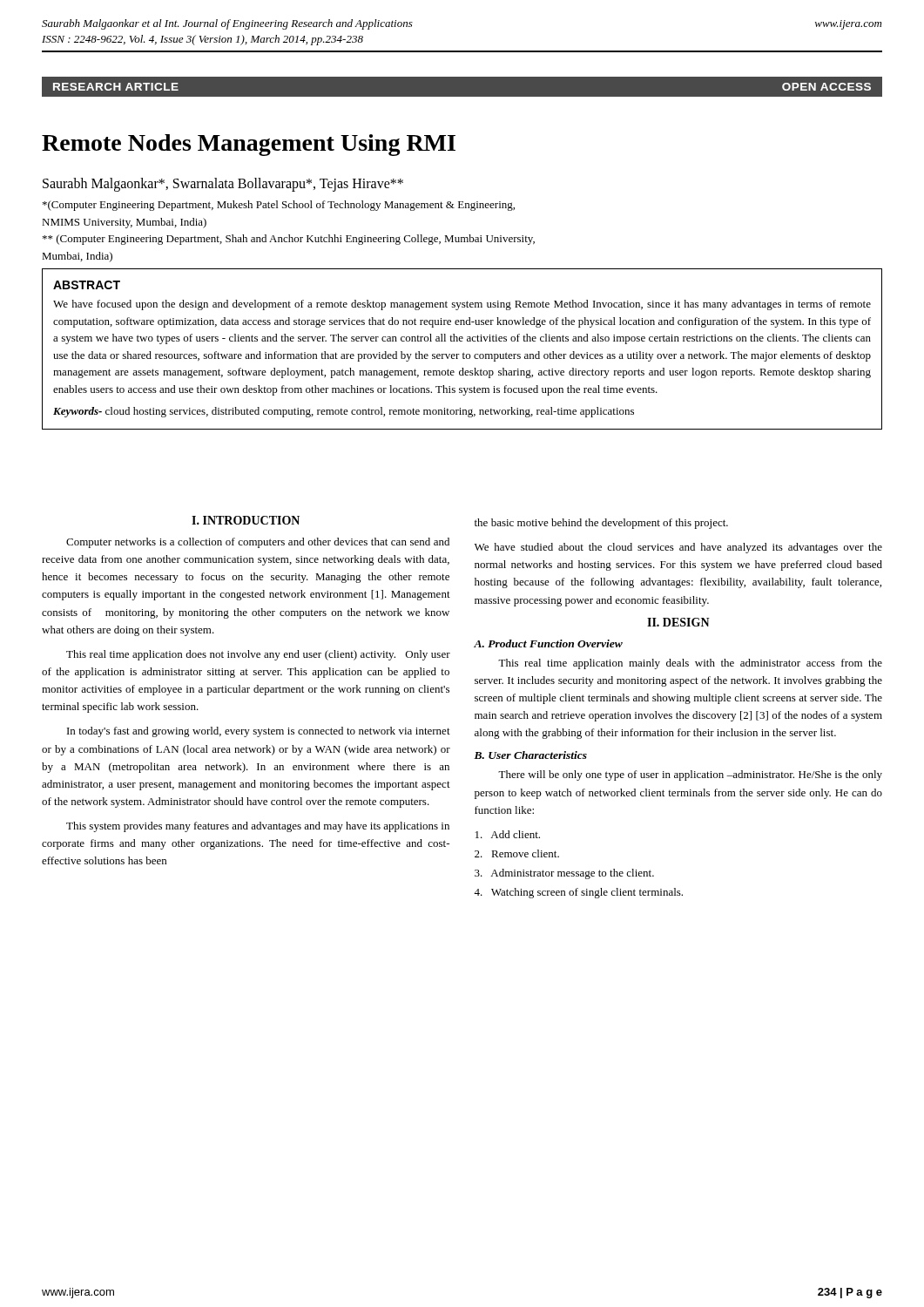The height and width of the screenshot is (1307, 924).
Task: Click on the element starting "Add client."
Action: [508, 834]
